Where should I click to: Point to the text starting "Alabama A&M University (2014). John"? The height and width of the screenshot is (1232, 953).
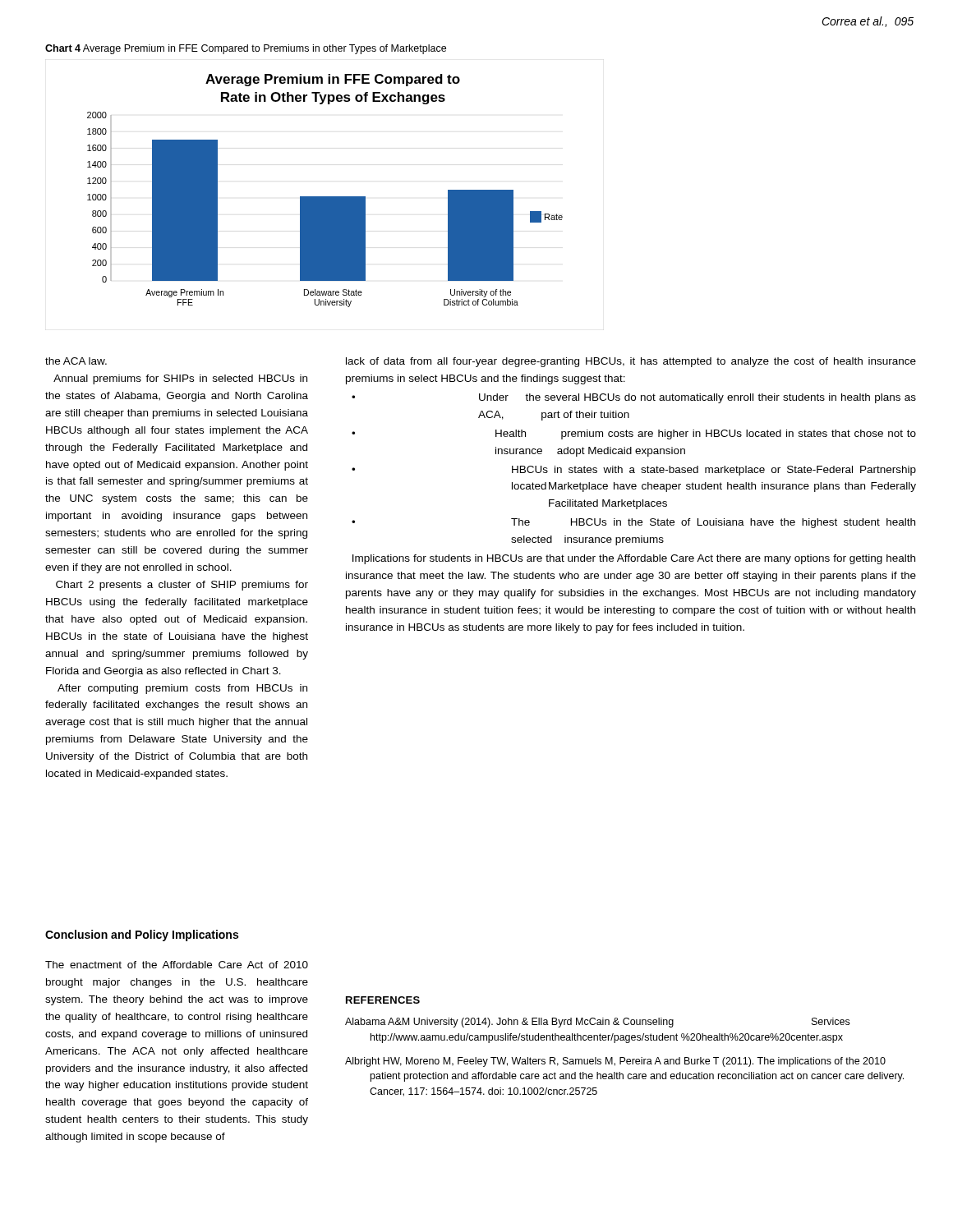click(631, 1057)
